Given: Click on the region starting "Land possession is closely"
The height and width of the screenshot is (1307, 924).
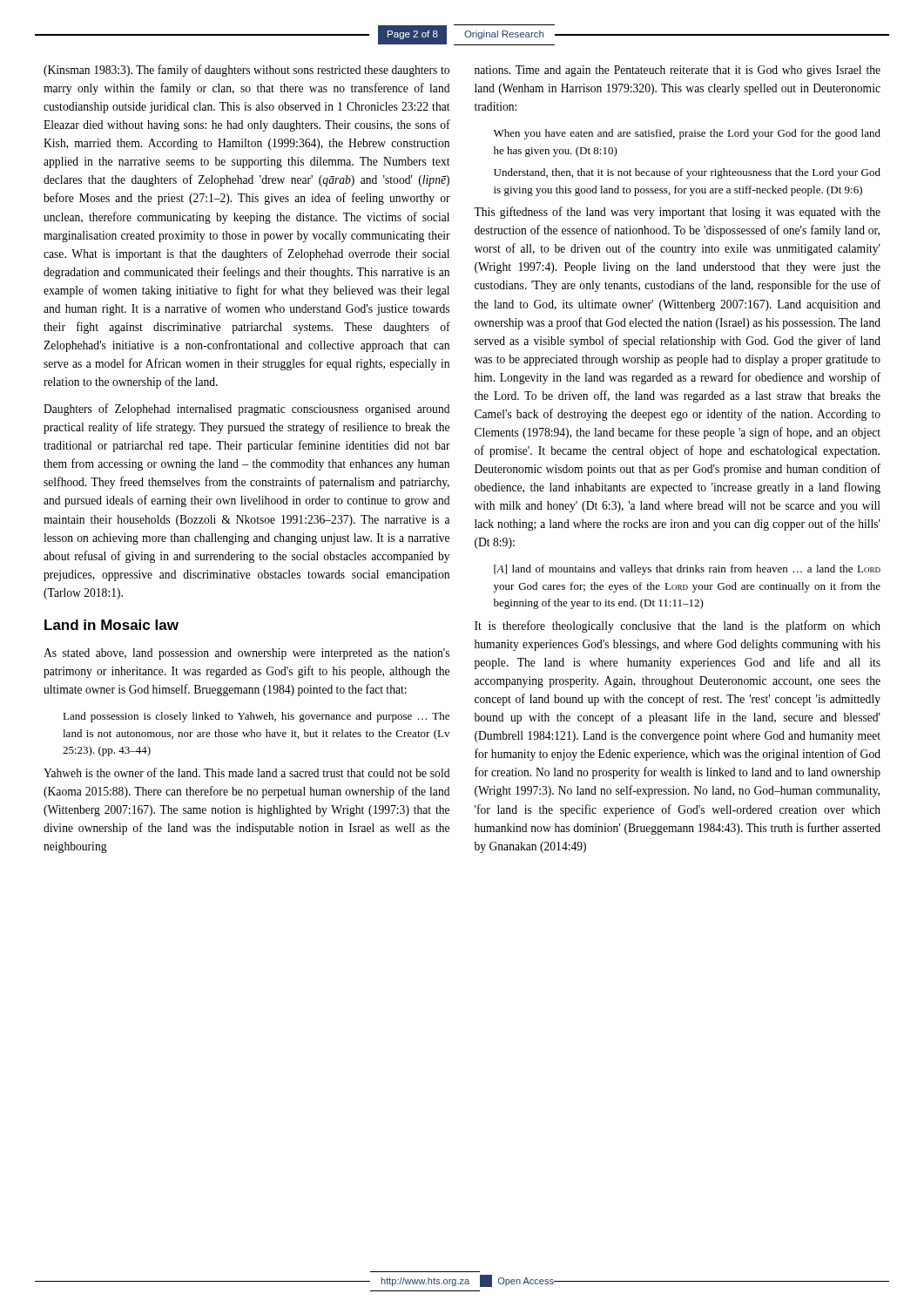Looking at the screenshot, I should click(x=256, y=733).
